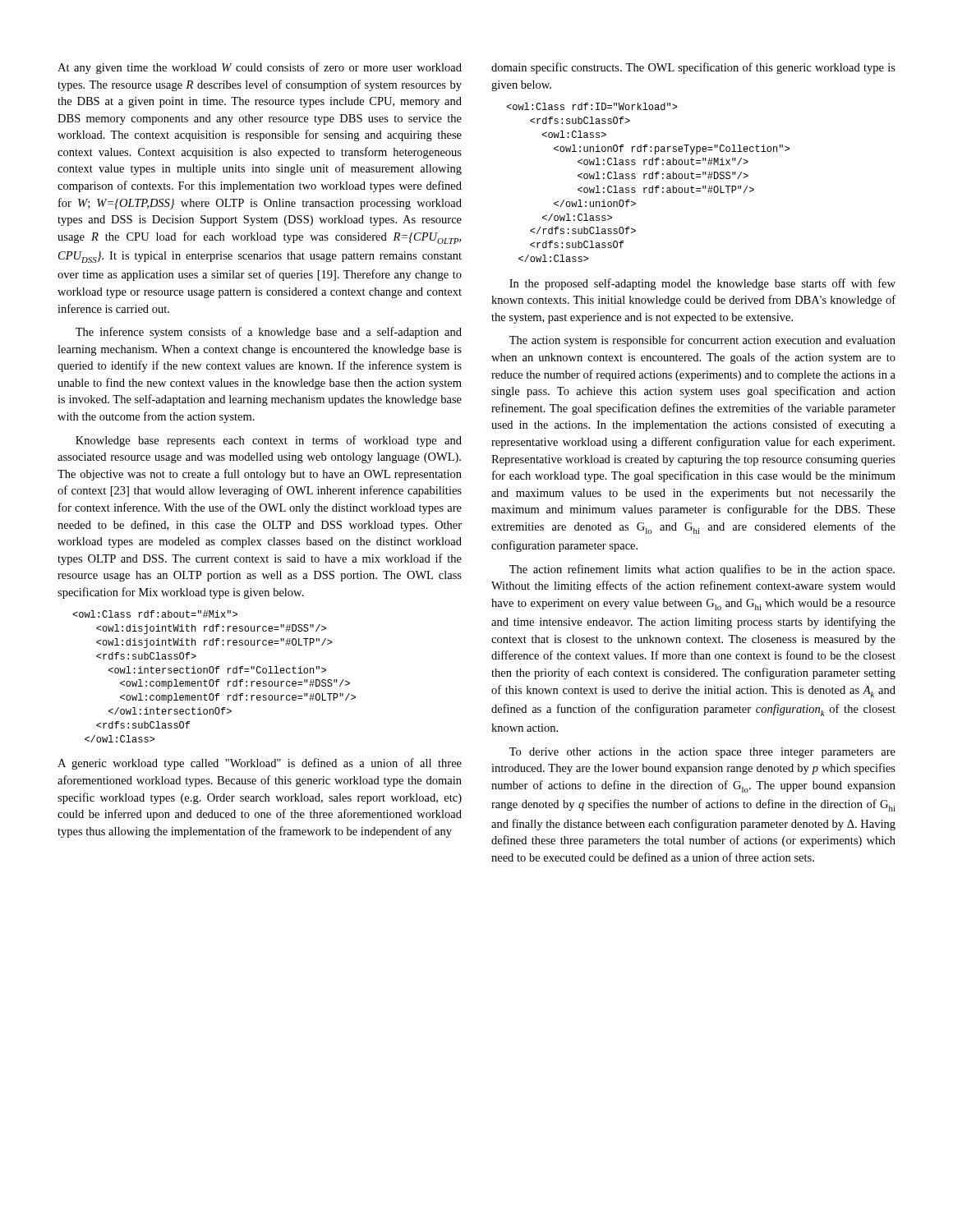Screen dimensions: 1232x953
Task: Locate the block of text that opens with "At any given time the workload W"
Action: (x=260, y=188)
